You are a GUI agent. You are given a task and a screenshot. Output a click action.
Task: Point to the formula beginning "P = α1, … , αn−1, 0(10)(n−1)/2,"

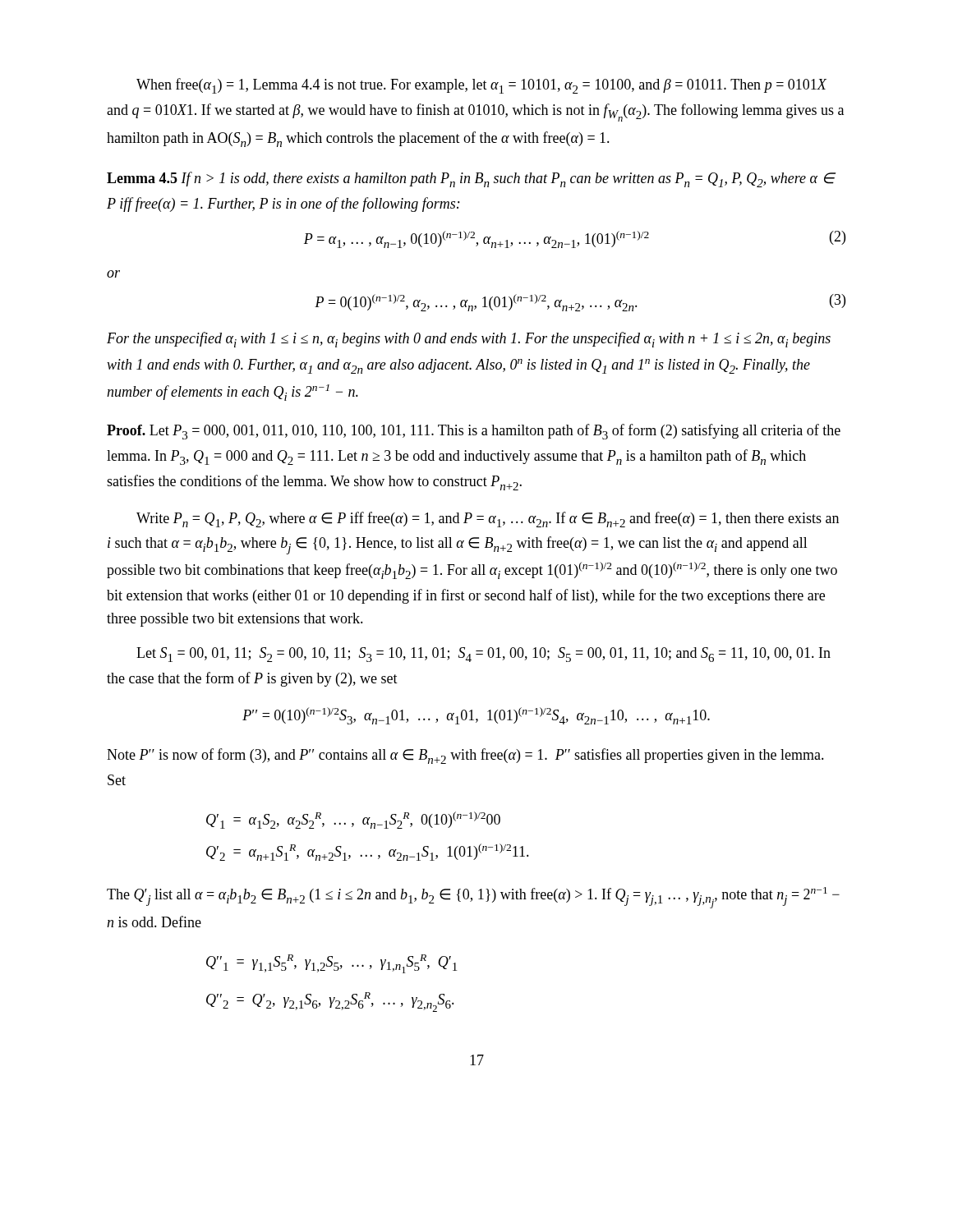click(575, 240)
